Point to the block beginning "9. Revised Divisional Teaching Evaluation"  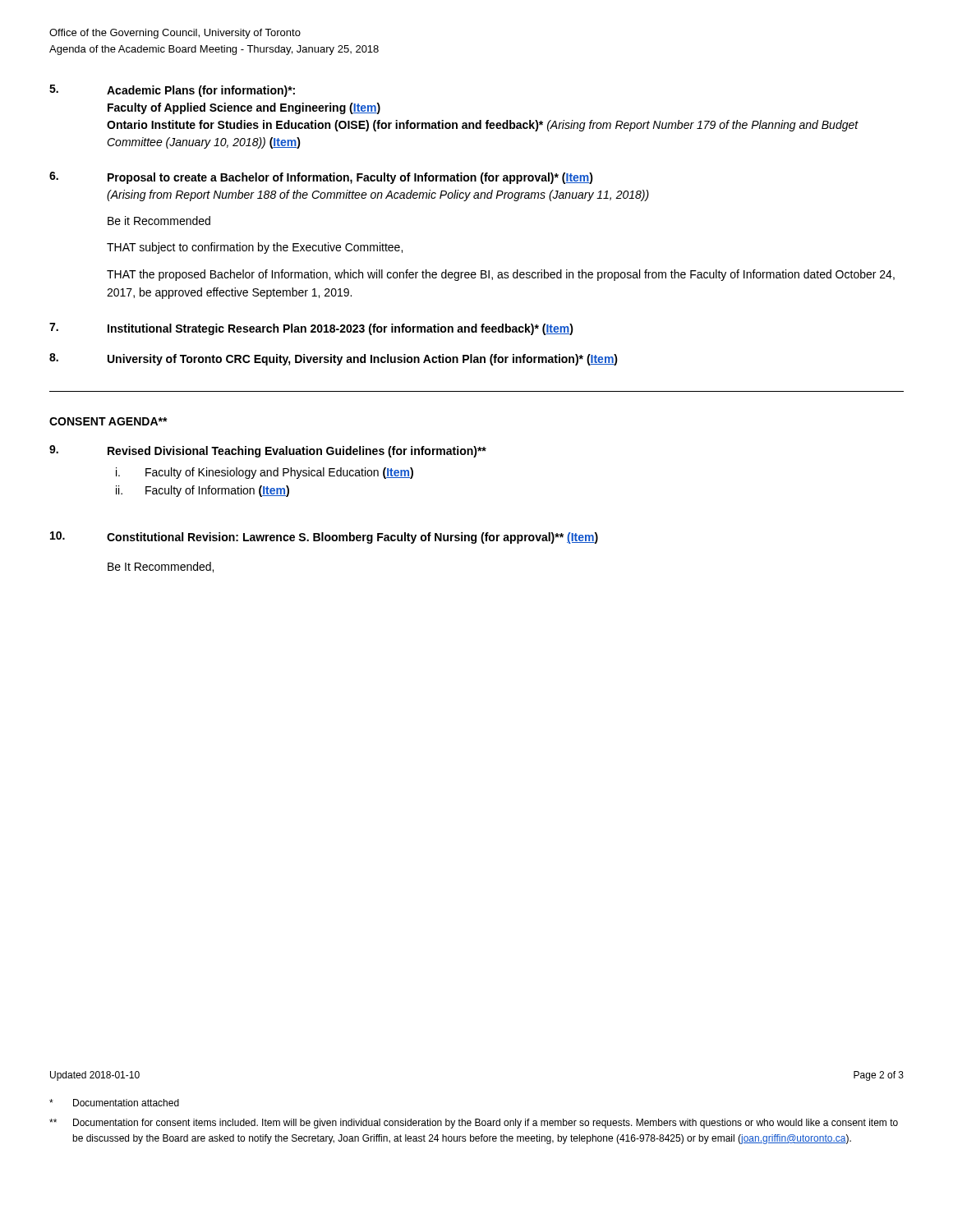[268, 451]
